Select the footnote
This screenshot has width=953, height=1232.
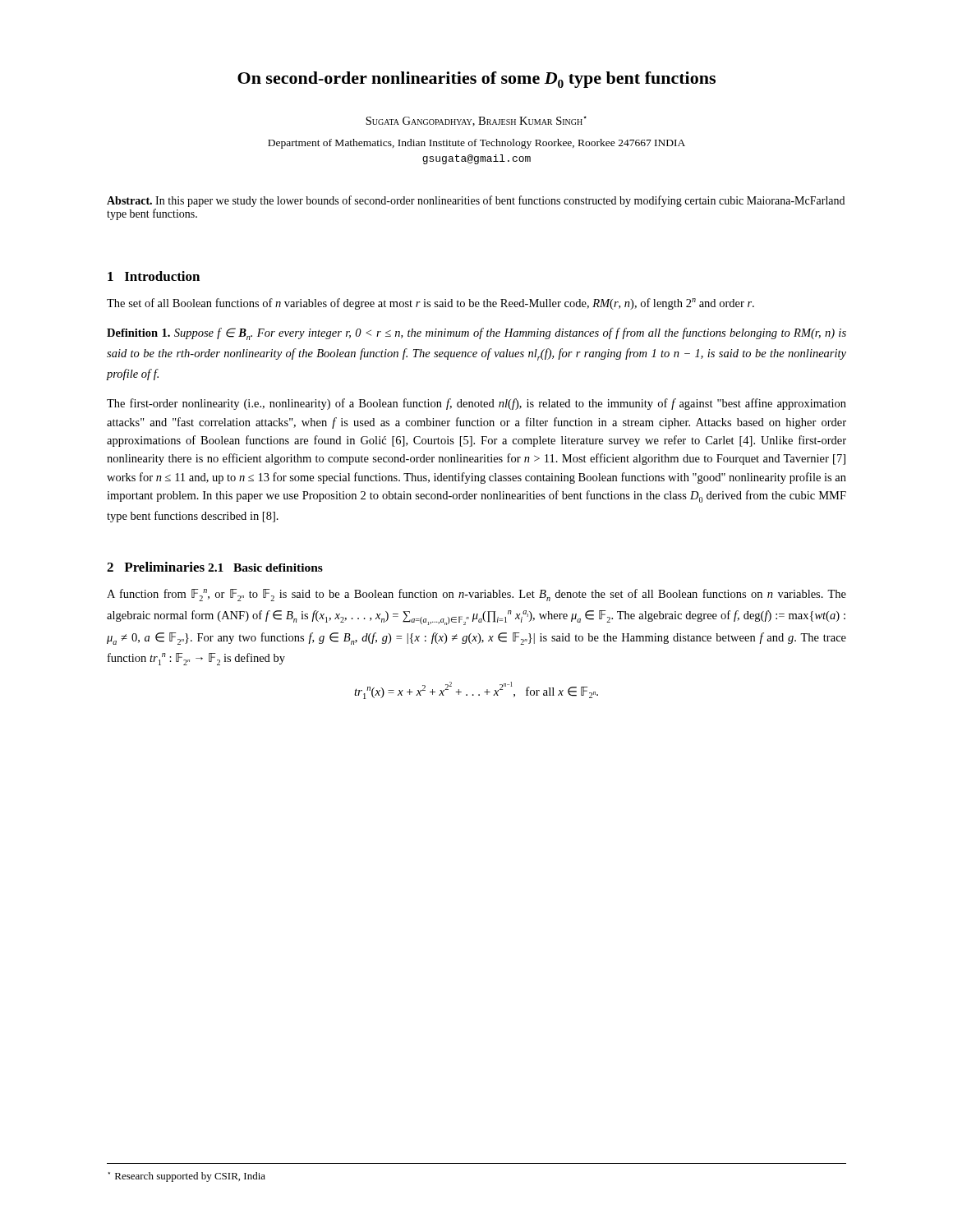186,1175
